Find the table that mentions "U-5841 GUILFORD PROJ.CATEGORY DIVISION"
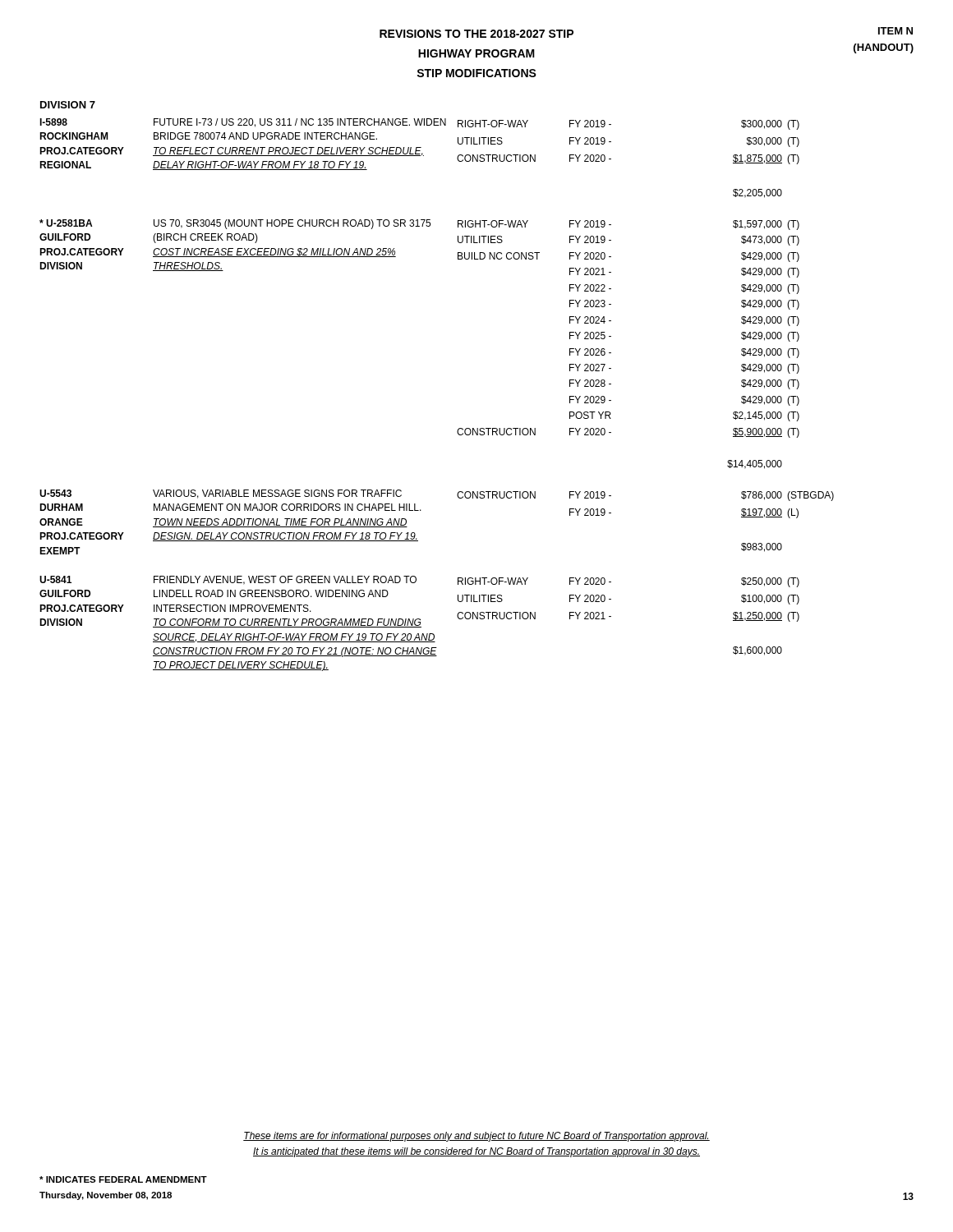The width and height of the screenshot is (953, 1232). [x=476, y=623]
